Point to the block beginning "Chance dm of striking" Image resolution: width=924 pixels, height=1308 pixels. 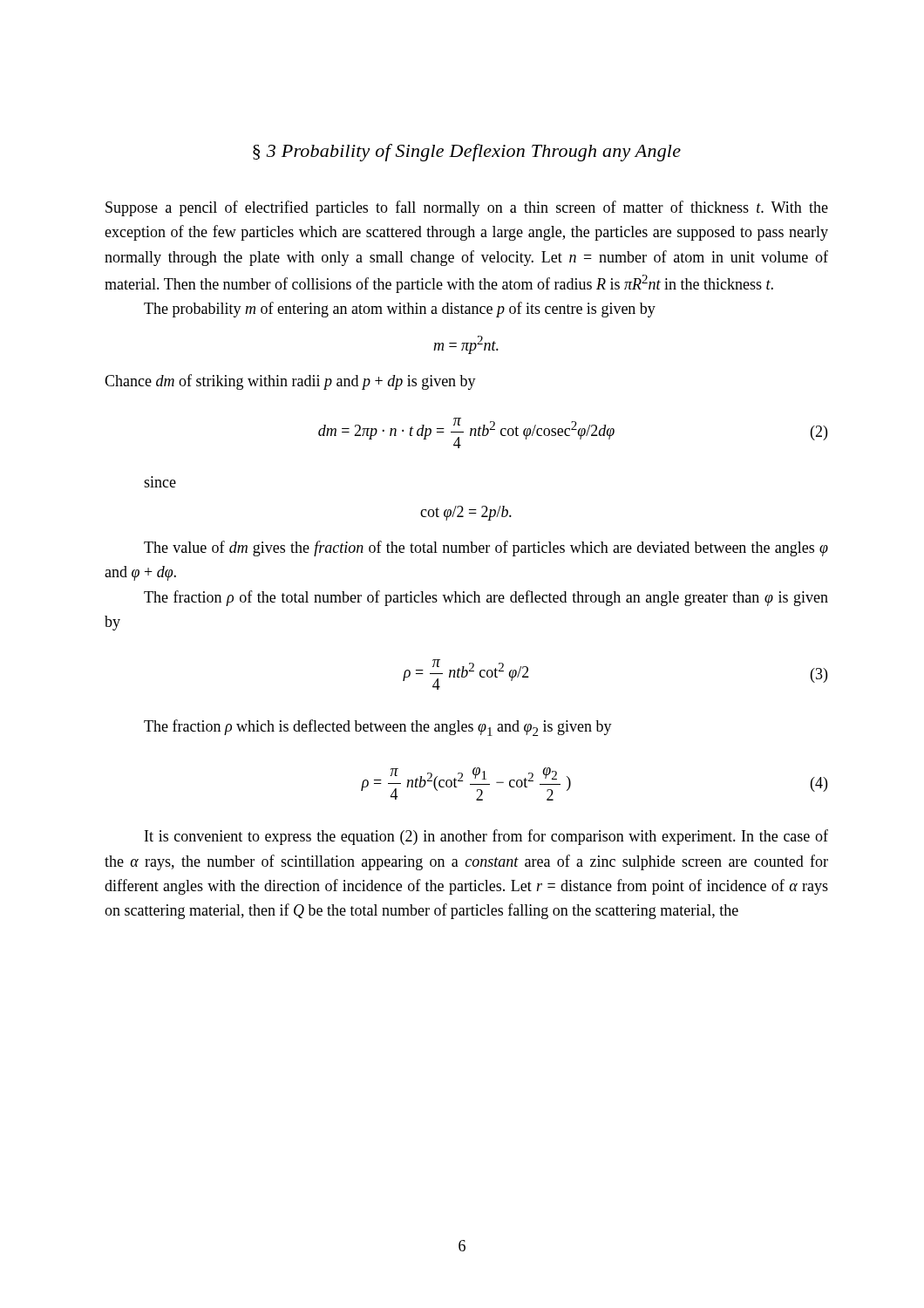(290, 381)
